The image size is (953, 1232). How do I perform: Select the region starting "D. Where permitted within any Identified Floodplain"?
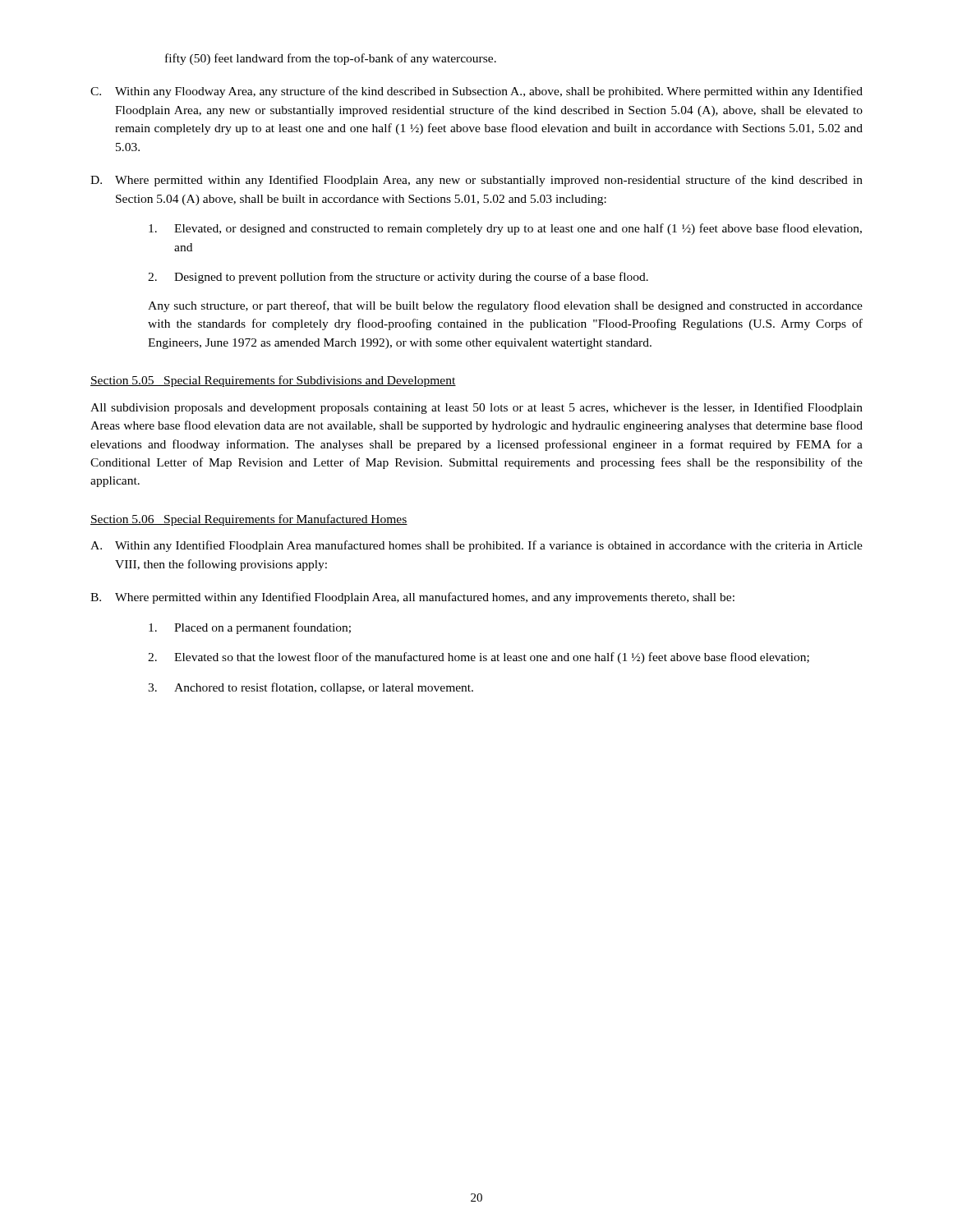pos(476,181)
